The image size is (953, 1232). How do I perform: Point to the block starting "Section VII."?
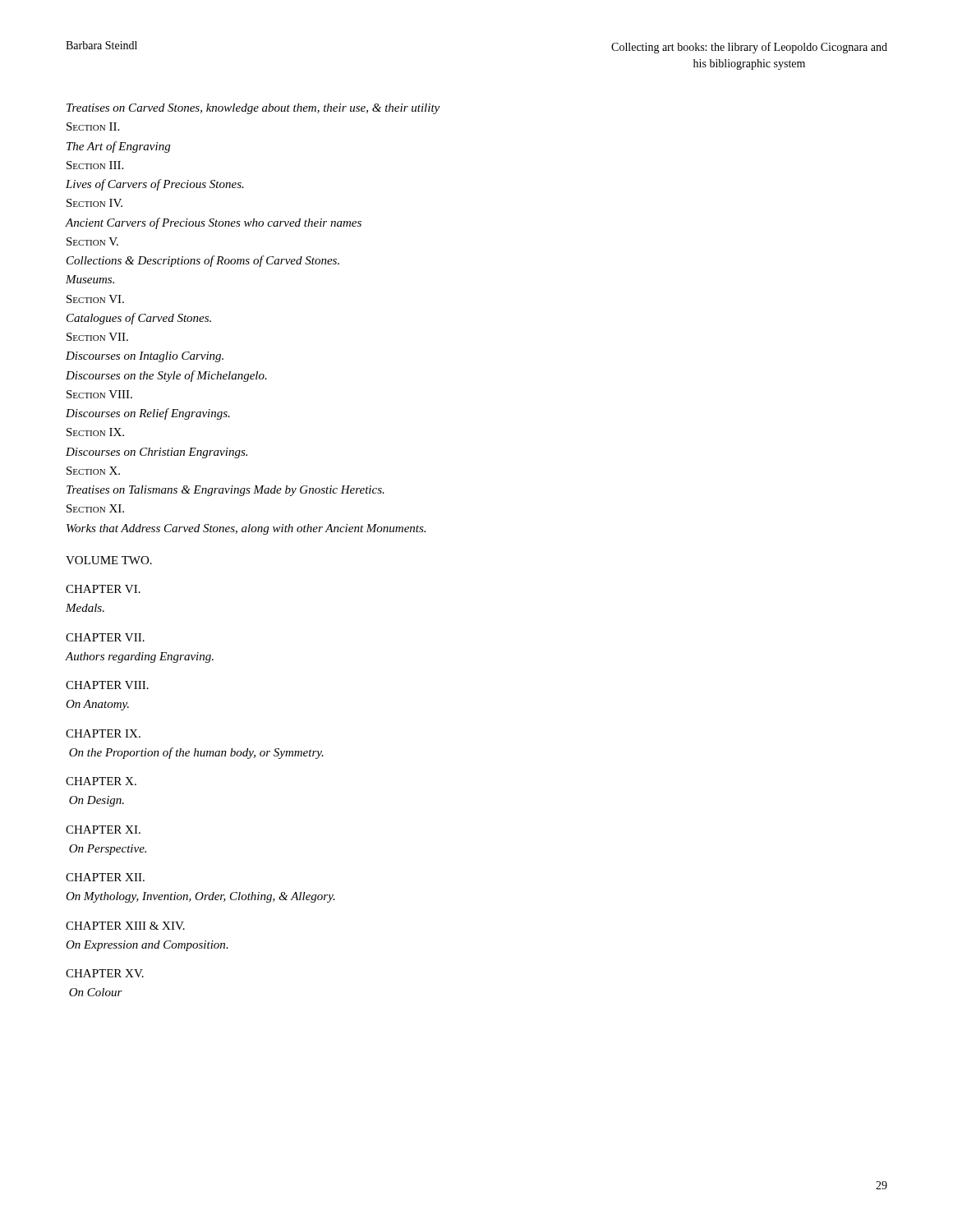coord(97,337)
